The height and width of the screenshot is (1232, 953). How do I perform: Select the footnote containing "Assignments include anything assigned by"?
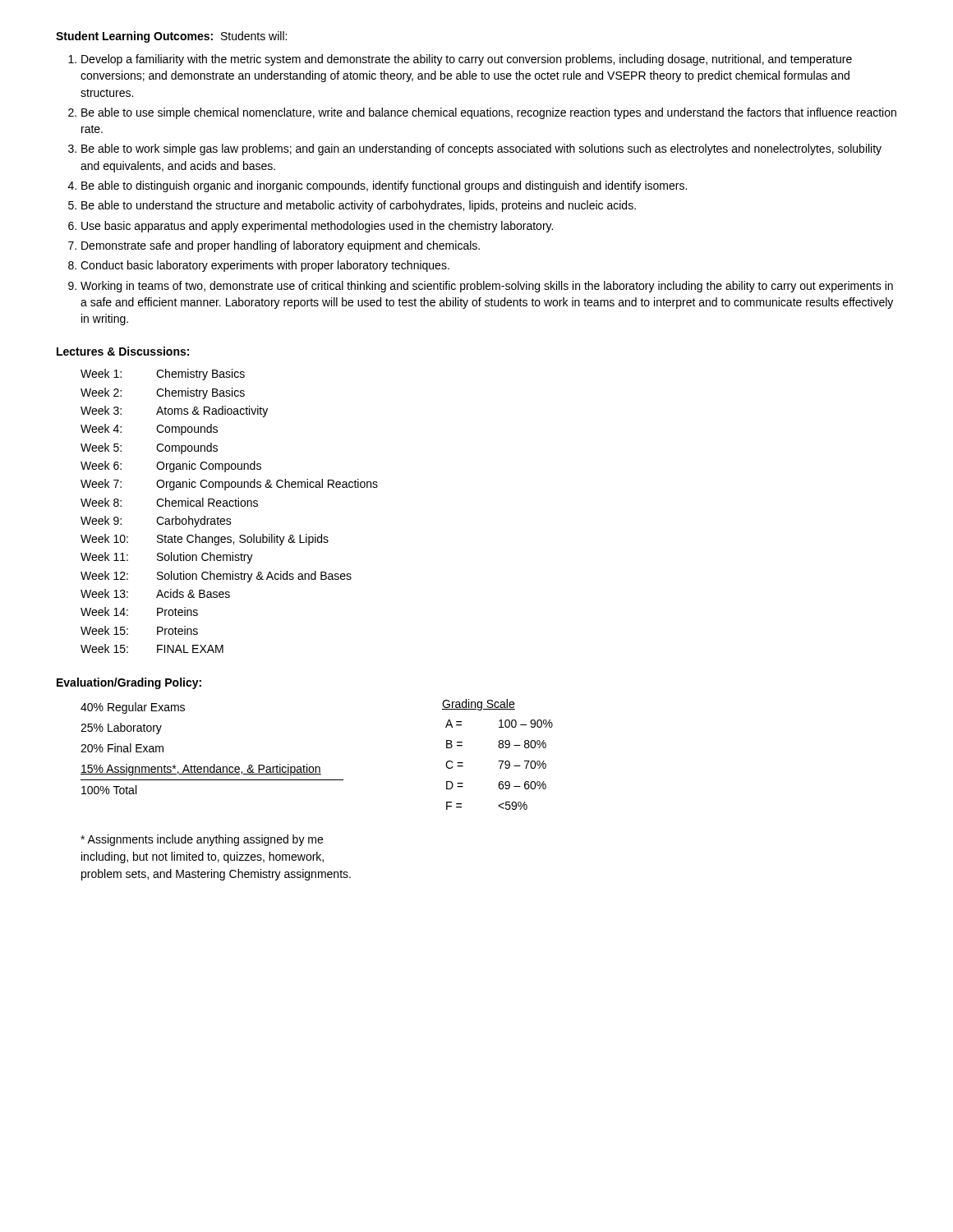[216, 857]
